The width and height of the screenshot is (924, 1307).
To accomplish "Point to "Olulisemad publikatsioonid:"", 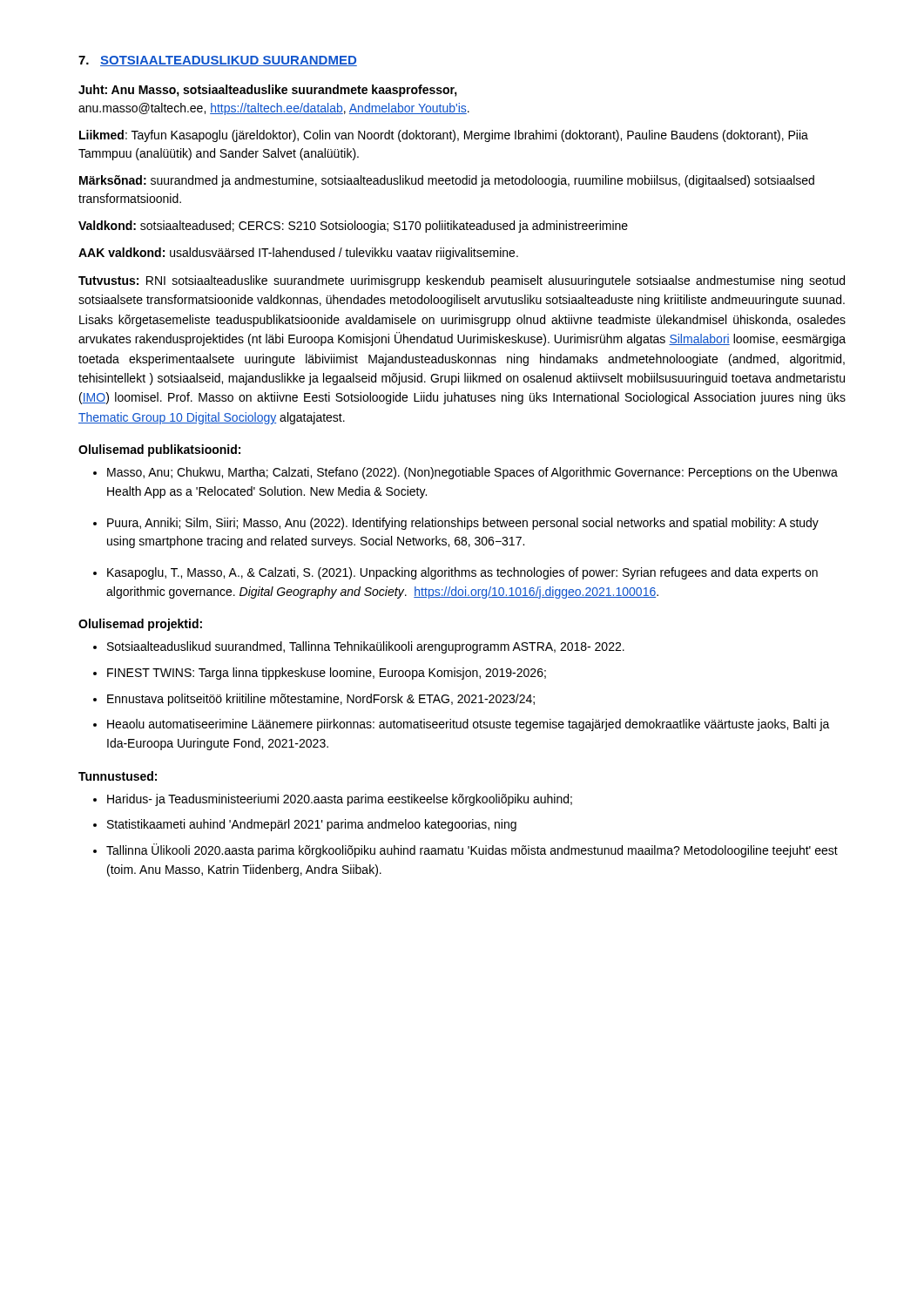I will (x=160, y=450).
